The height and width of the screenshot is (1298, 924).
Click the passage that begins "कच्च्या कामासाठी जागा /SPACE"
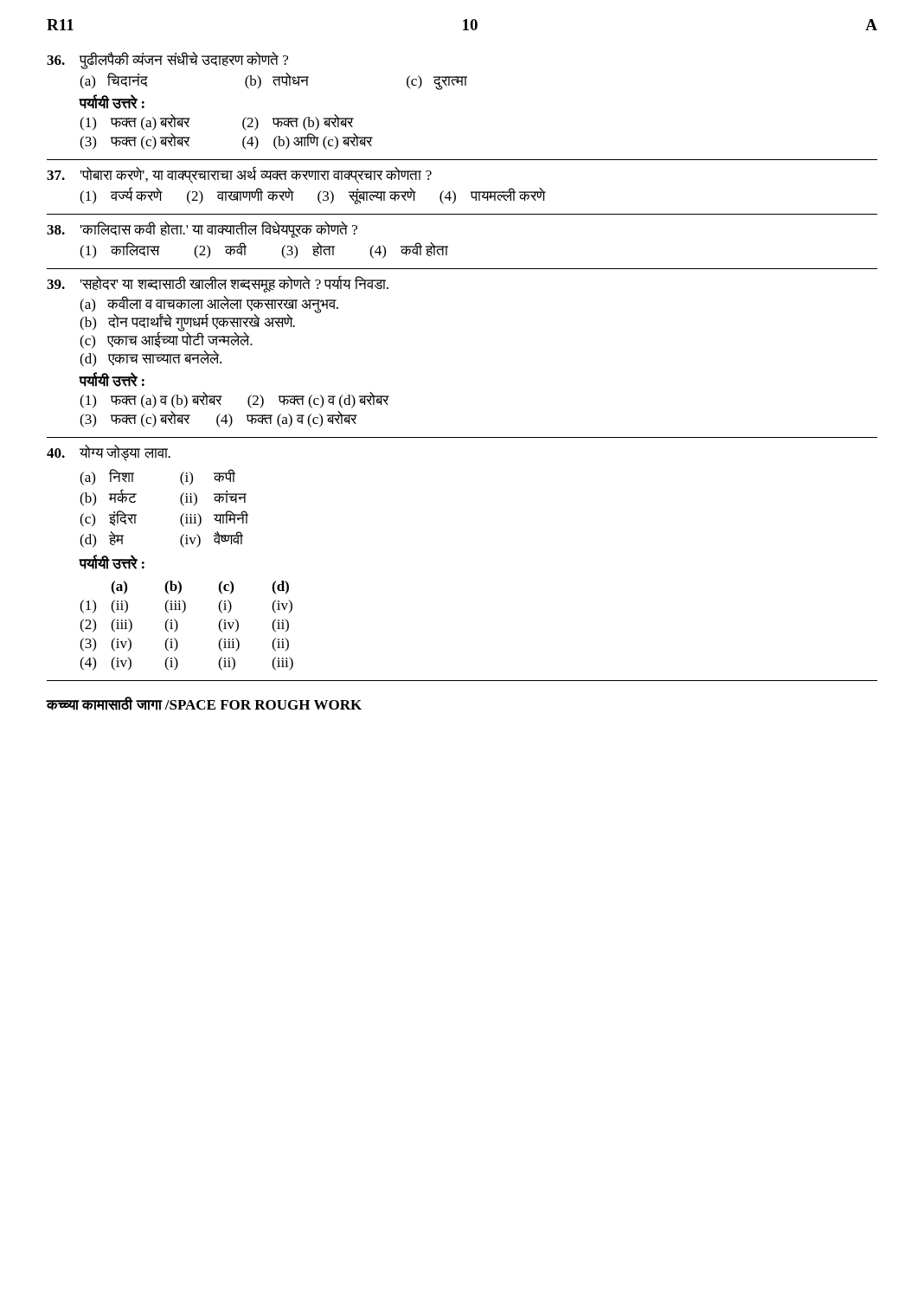tap(204, 705)
